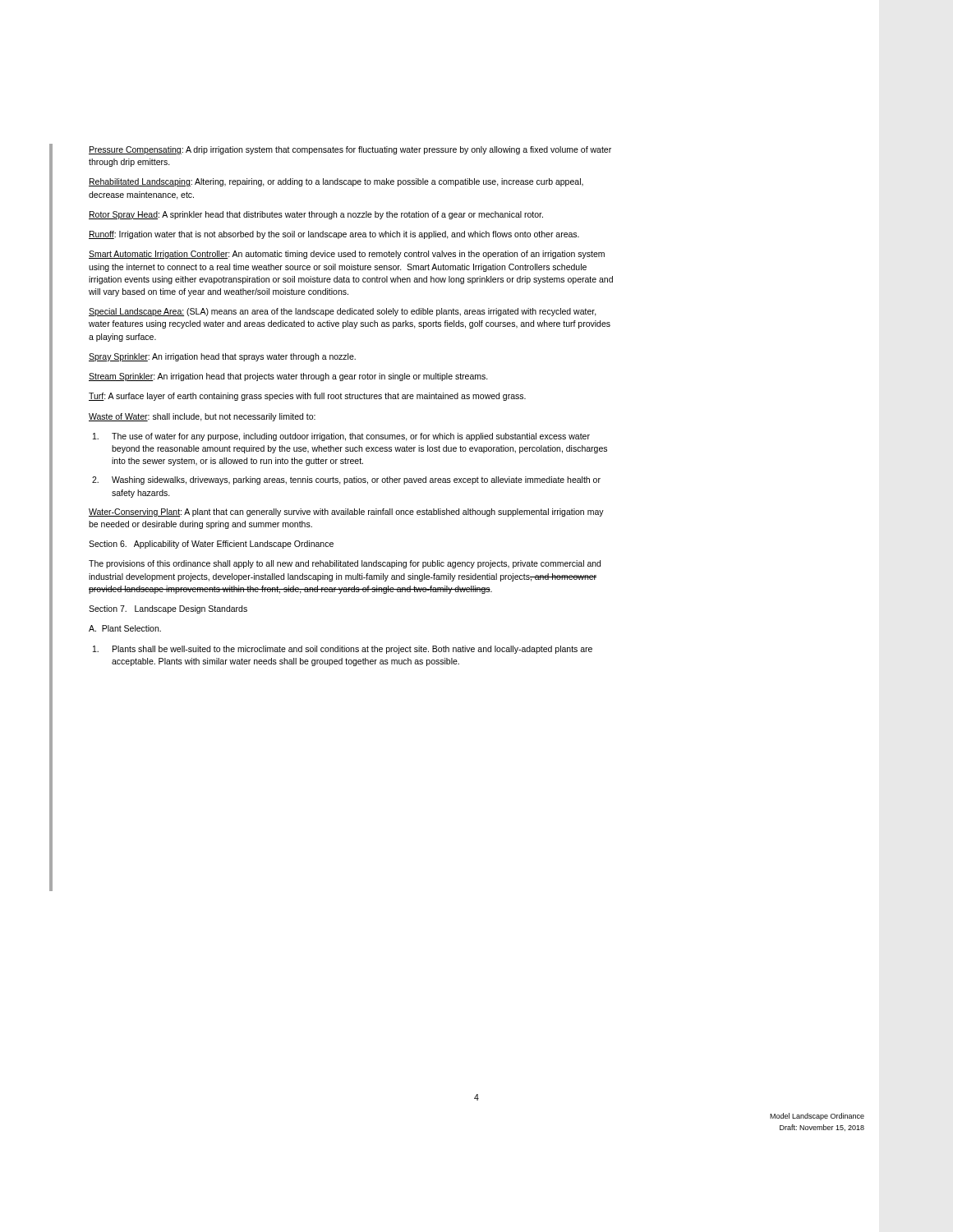The height and width of the screenshot is (1232, 953).
Task: Select the passage starting "Turf: A surface layer of earth containing"
Action: click(352, 397)
